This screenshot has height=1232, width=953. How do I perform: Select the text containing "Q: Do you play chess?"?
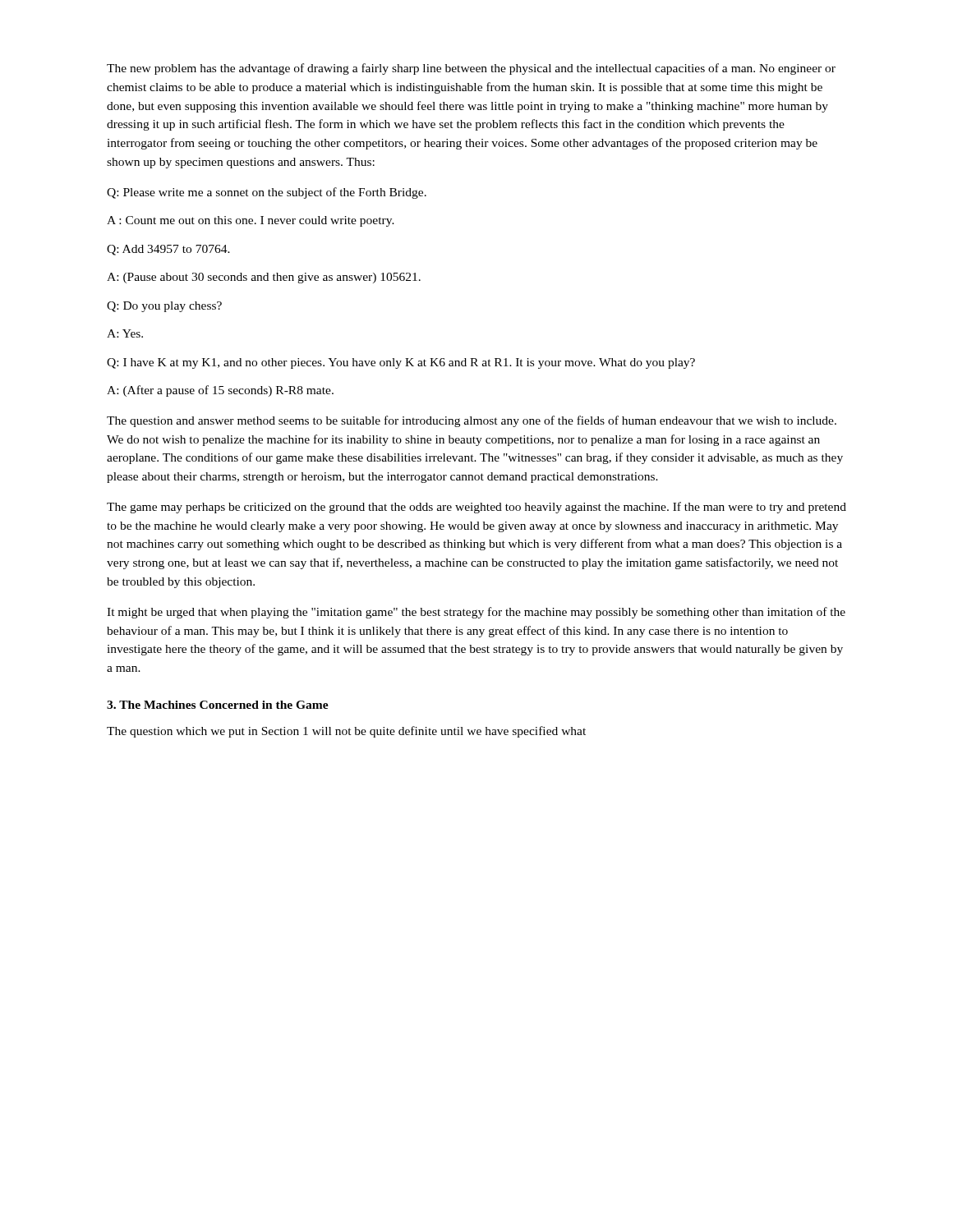point(164,305)
